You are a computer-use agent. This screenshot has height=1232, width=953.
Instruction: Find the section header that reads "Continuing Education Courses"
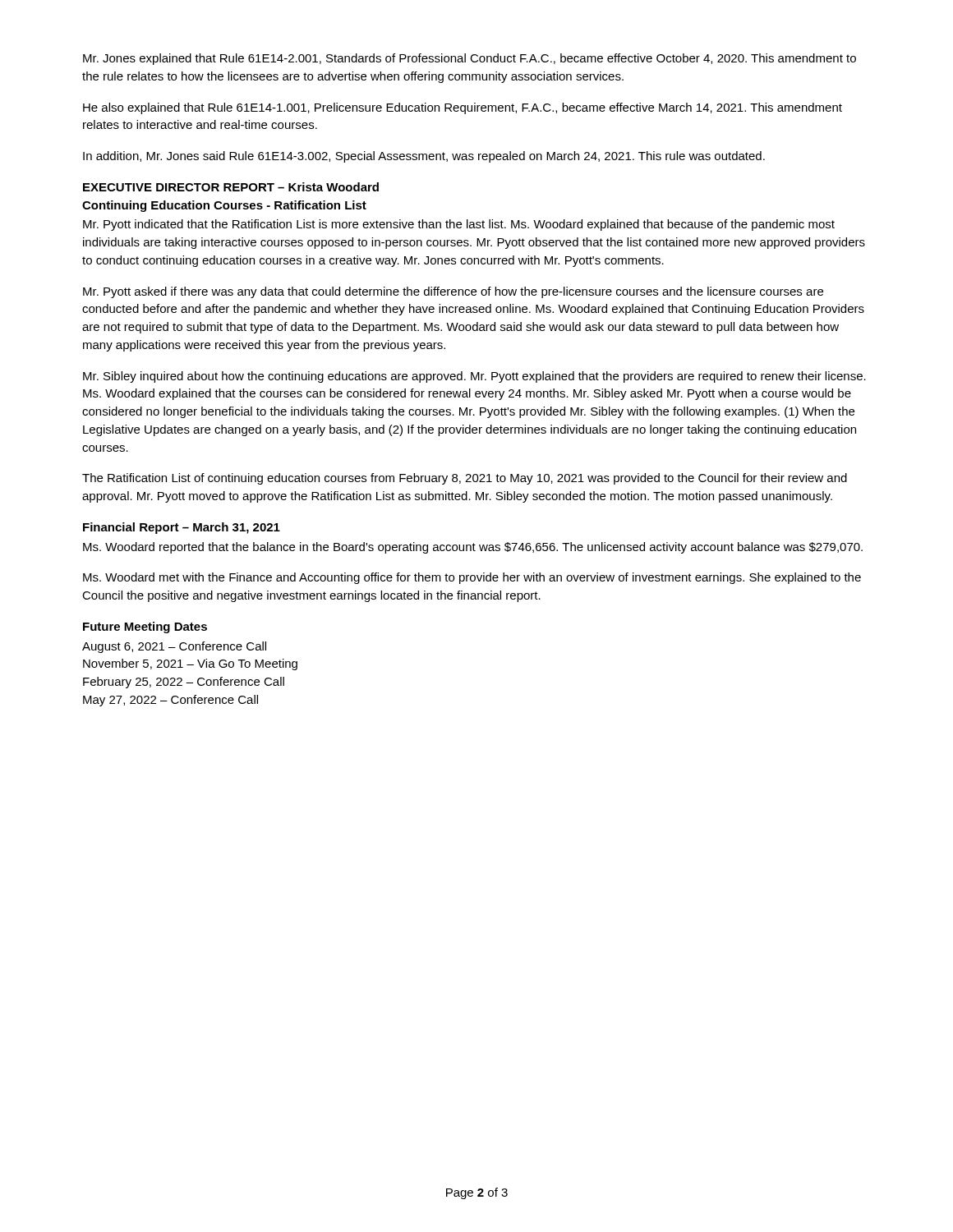click(x=224, y=205)
